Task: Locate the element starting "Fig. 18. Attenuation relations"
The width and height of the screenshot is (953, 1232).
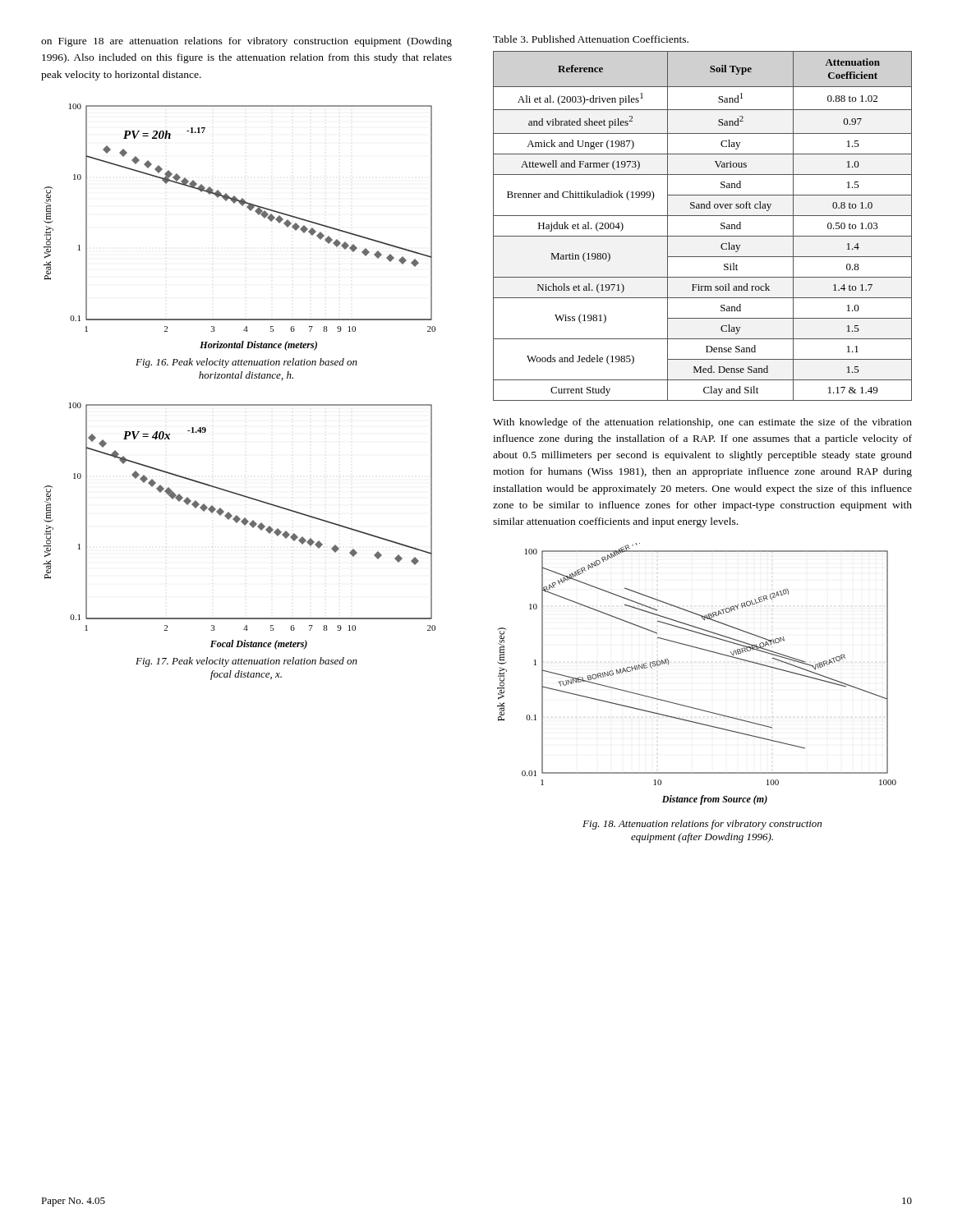Action: pyautogui.click(x=702, y=830)
